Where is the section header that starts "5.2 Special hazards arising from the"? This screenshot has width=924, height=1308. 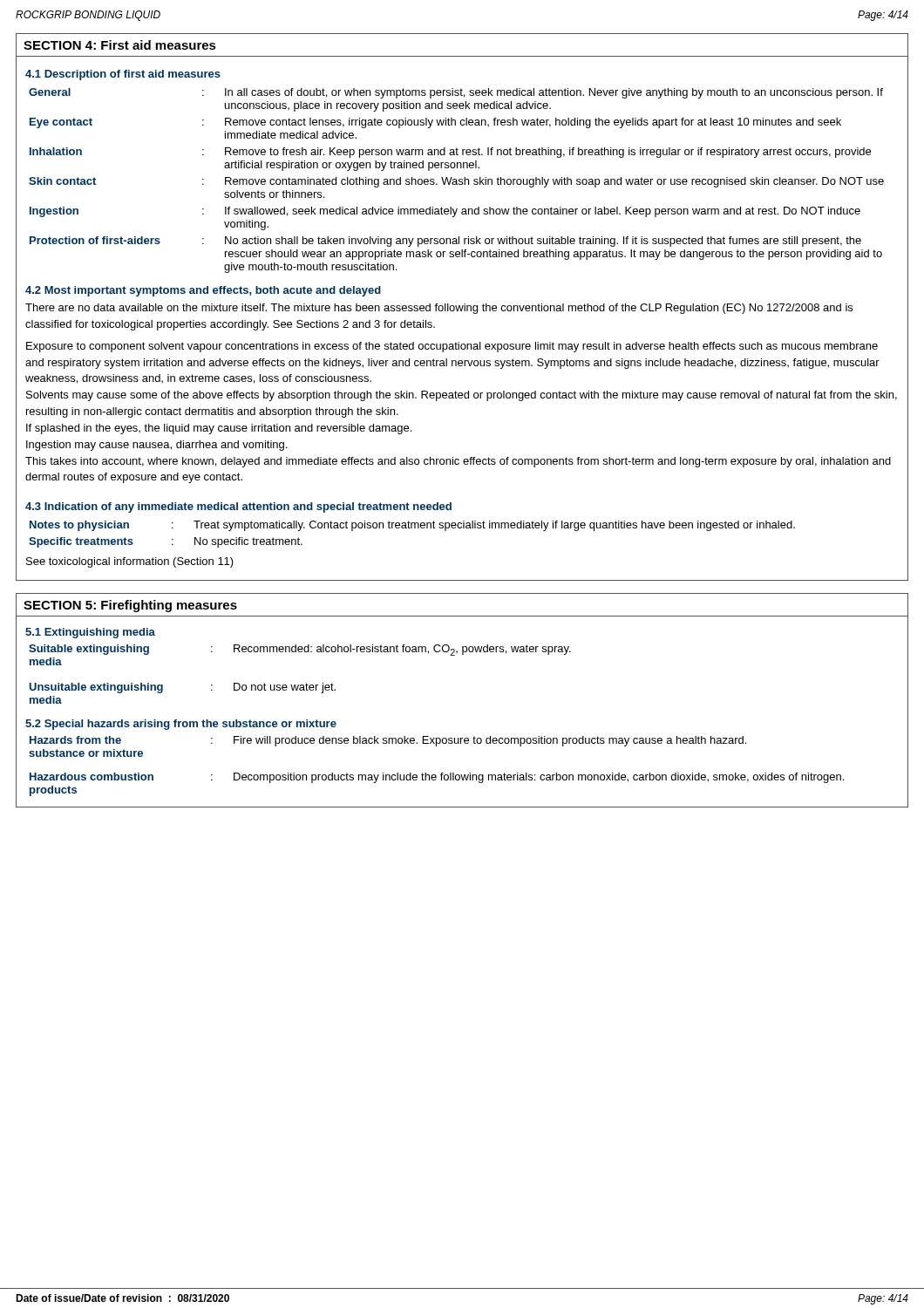point(181,724)
